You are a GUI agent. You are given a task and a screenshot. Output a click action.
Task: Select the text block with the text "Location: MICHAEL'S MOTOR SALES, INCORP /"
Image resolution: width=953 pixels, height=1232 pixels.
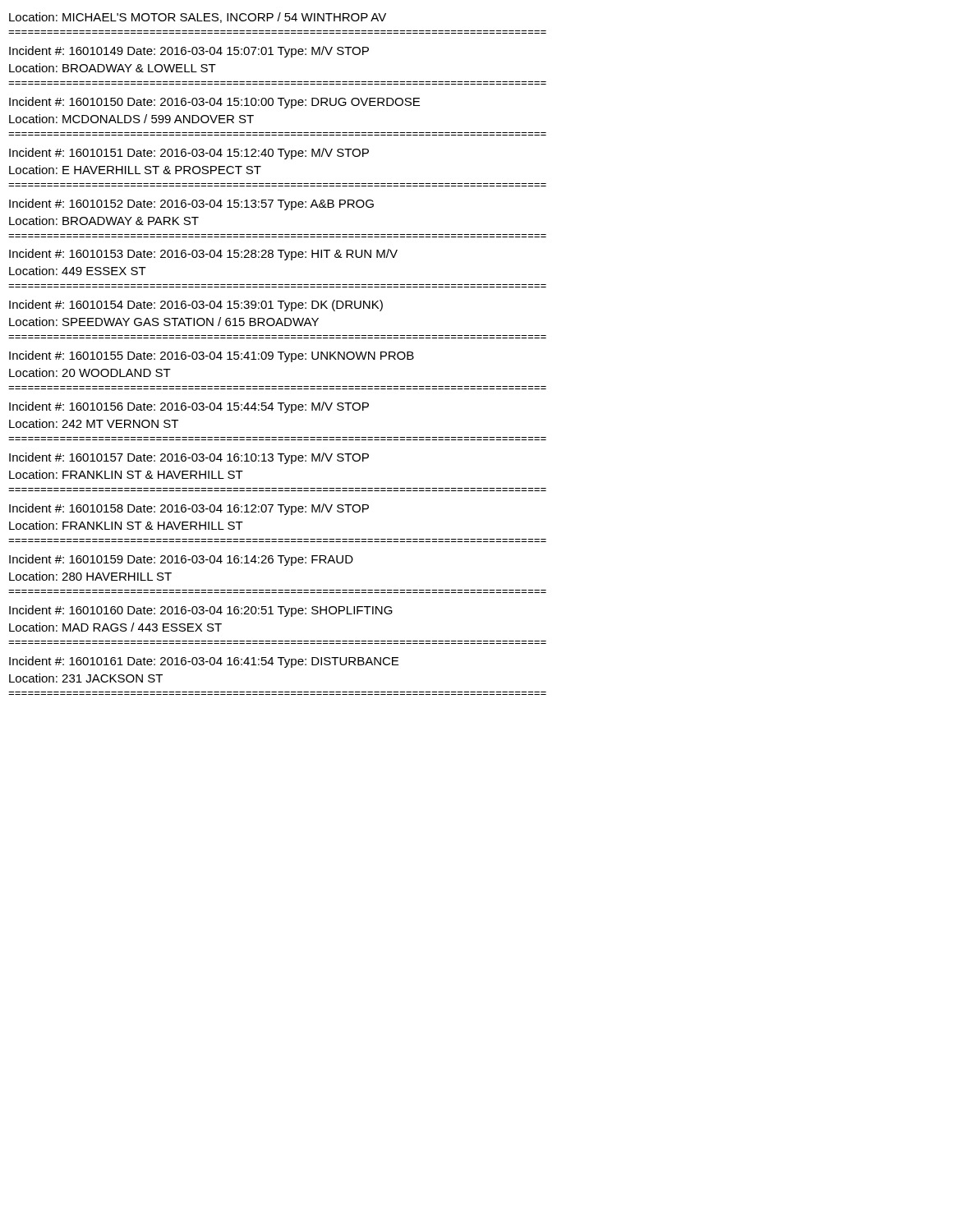tap(198, 18)
